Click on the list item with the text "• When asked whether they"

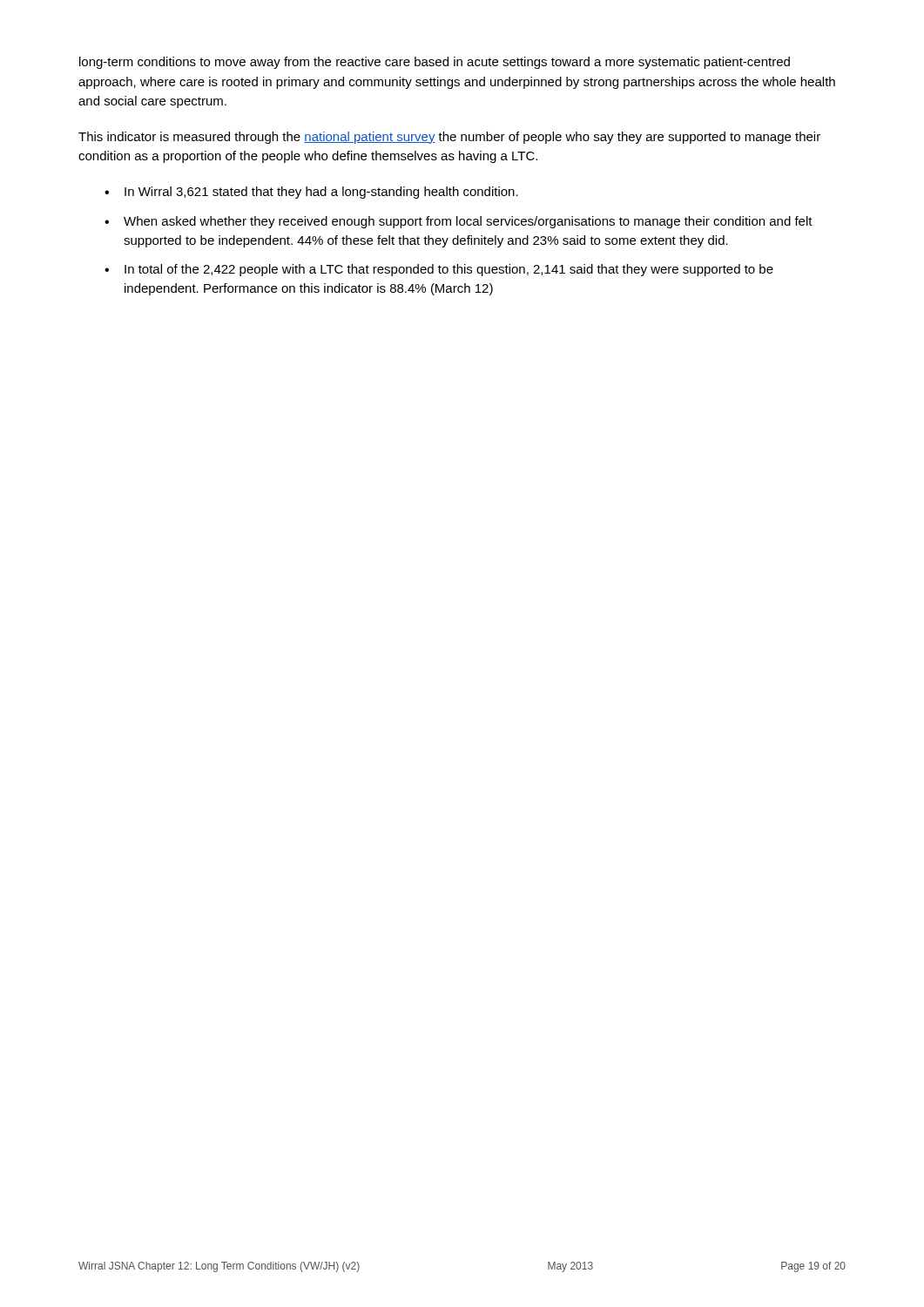click(475, 231)
